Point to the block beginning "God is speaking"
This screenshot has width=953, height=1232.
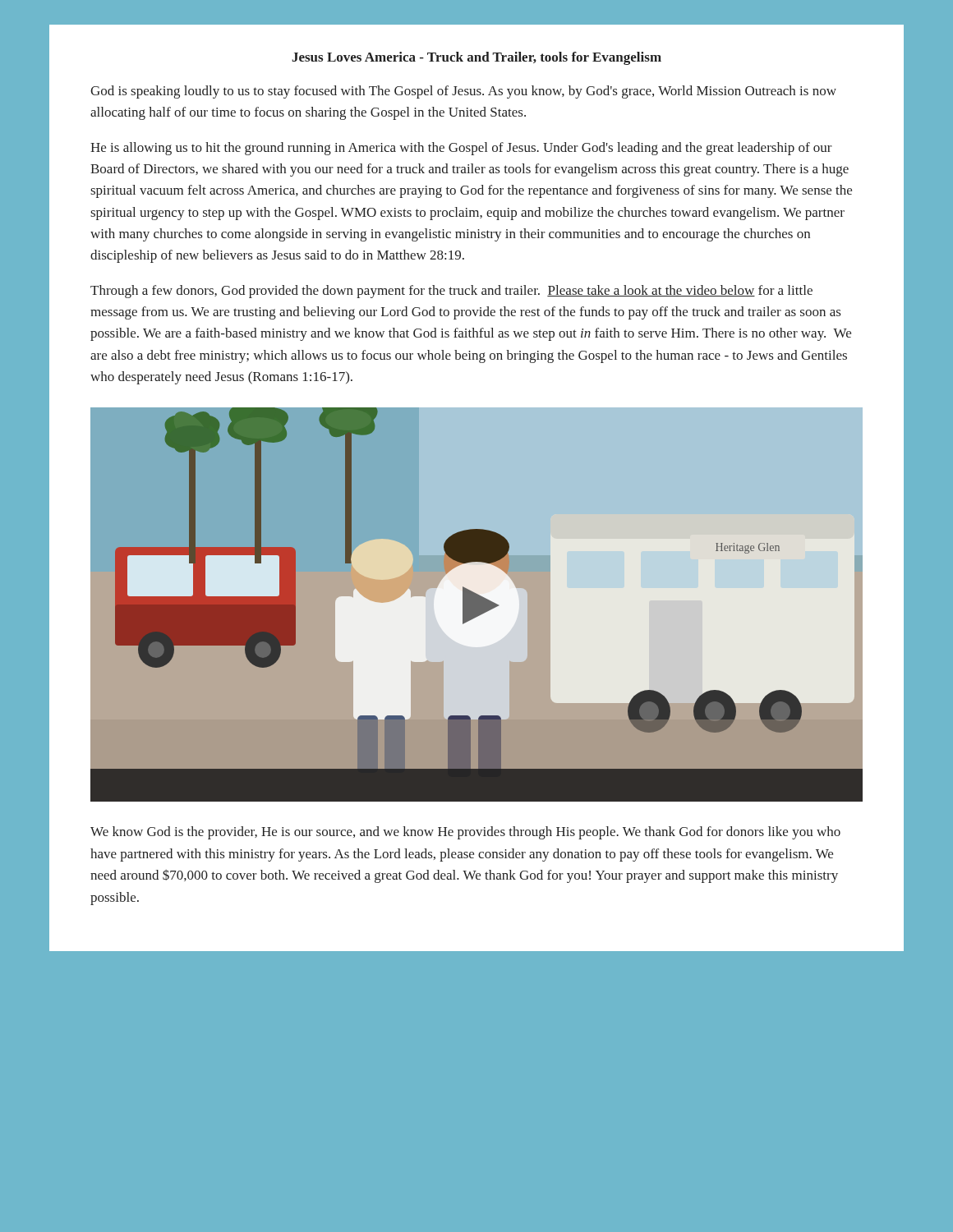click(x=463, y=102)
